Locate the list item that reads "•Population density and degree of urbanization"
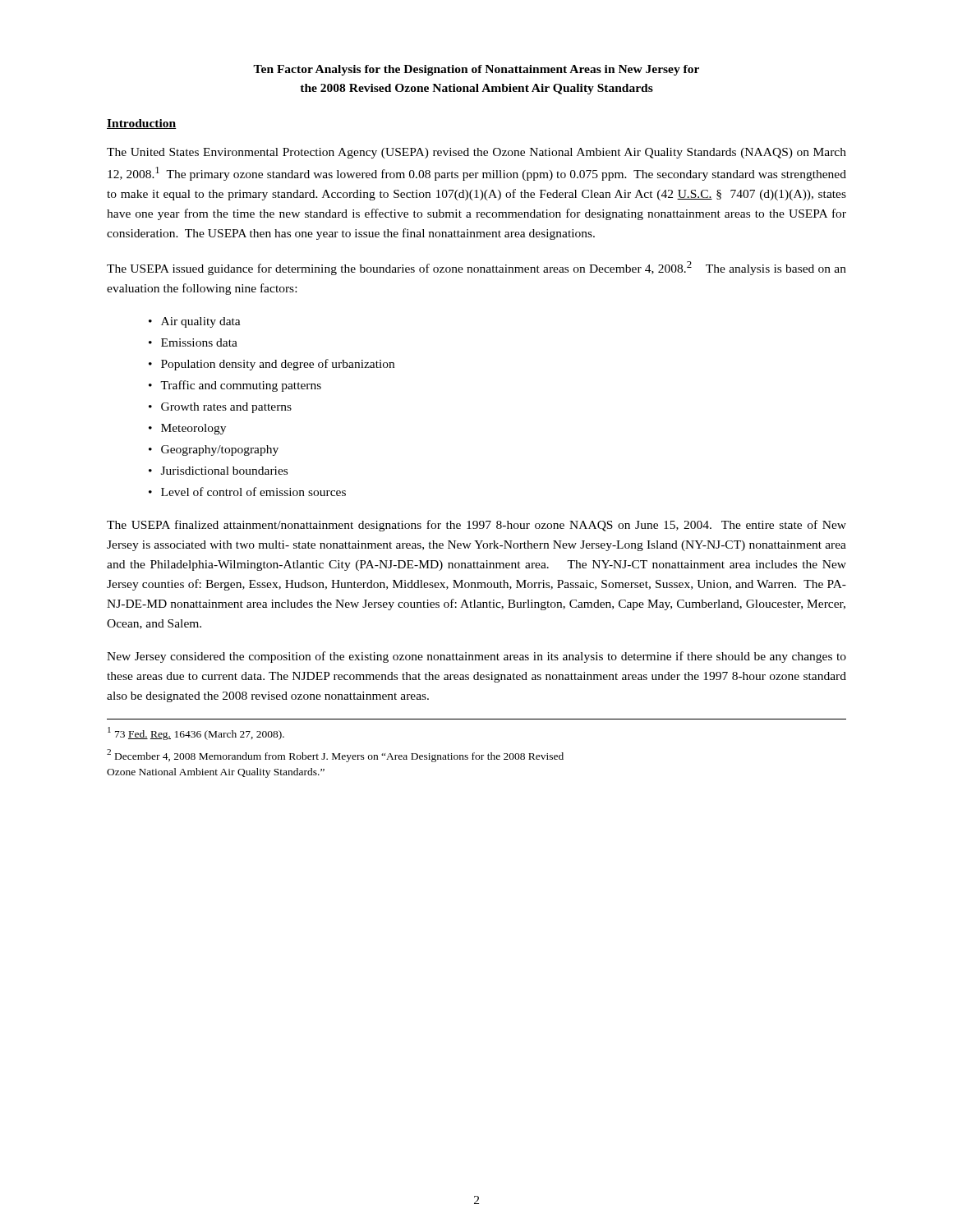The height and width of the screenshot is (1232, 953). (x=271, y=364)
